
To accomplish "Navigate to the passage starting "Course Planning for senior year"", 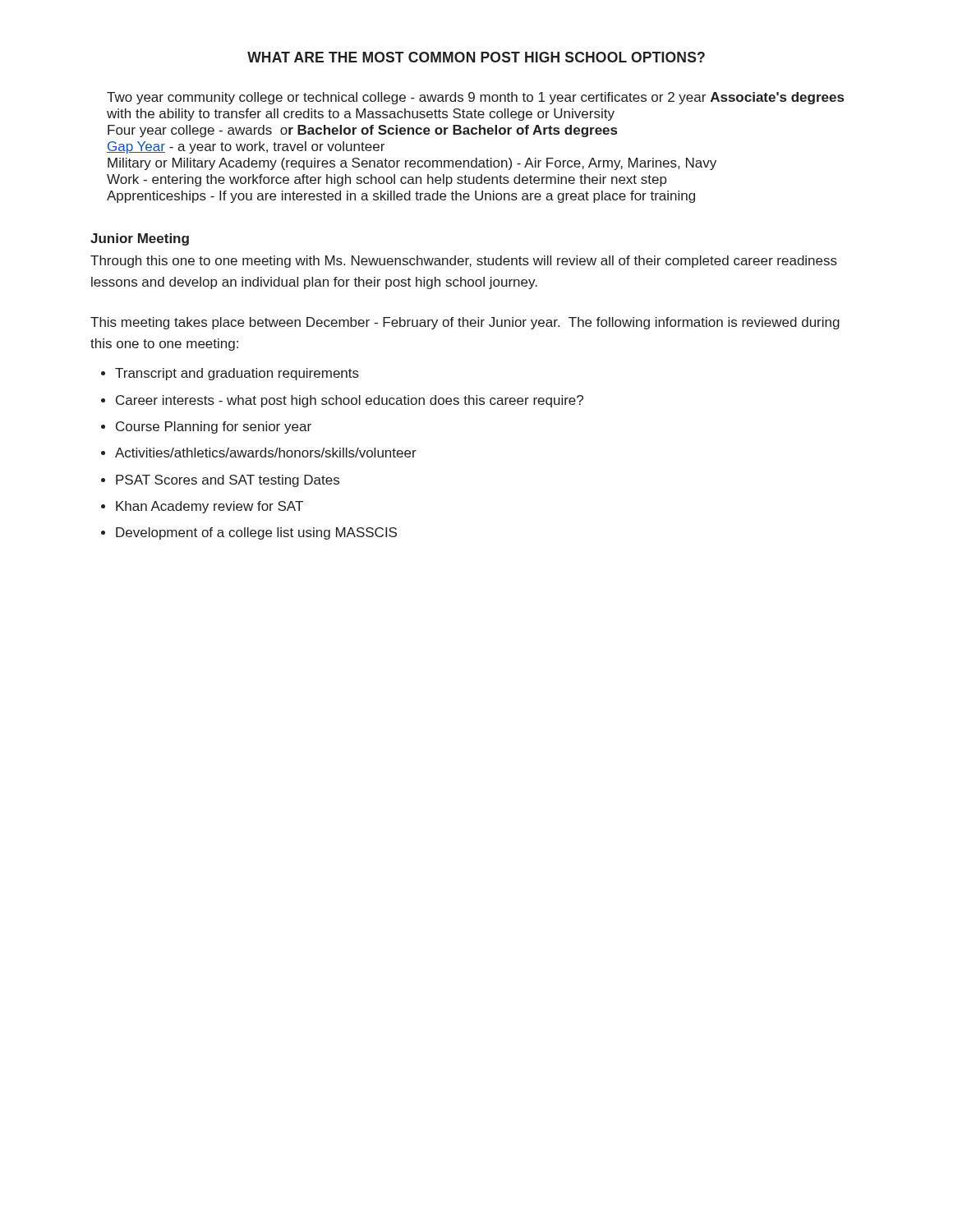I will (214, 428).
